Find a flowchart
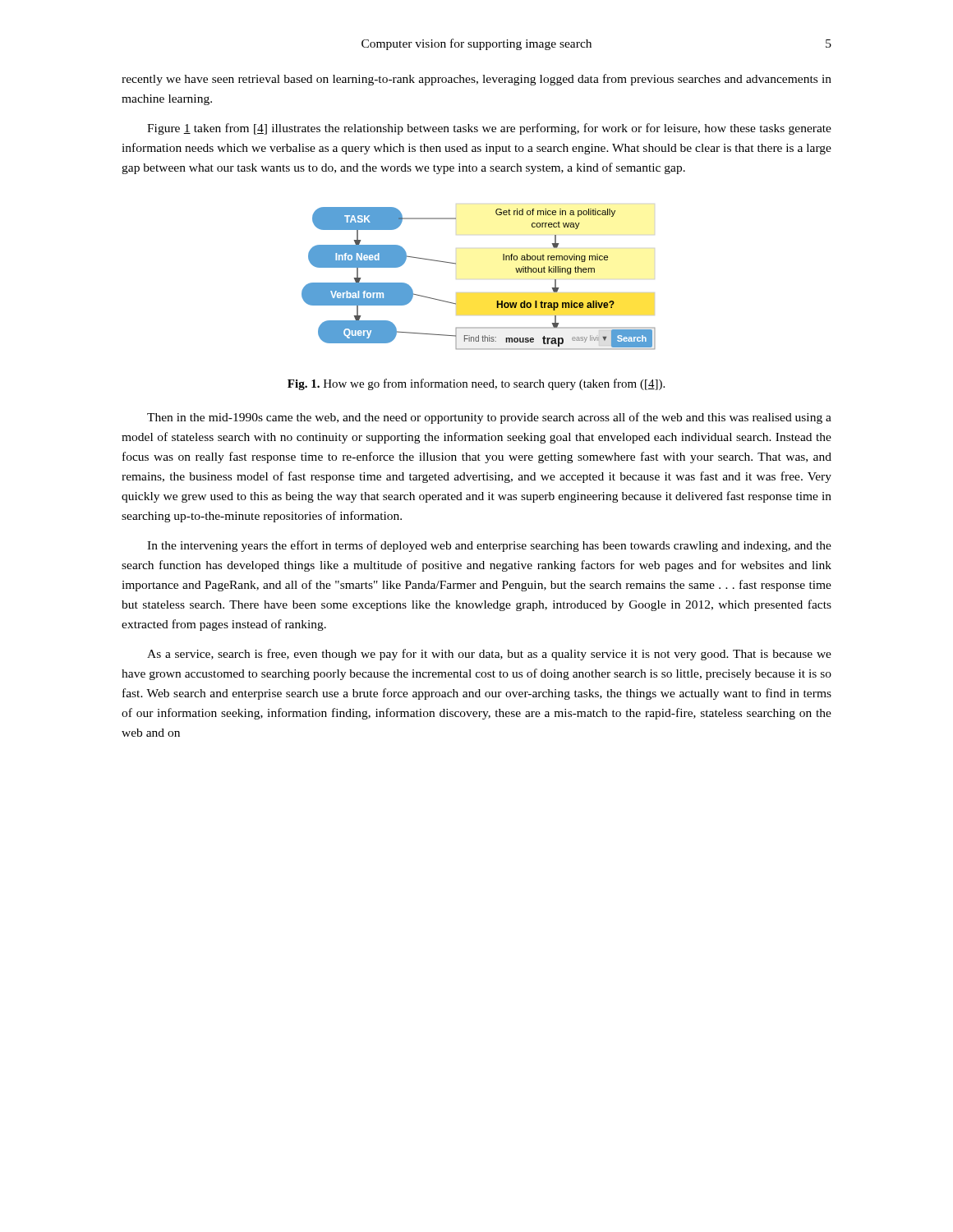953x1232 pixels. [x=476, y=286]
